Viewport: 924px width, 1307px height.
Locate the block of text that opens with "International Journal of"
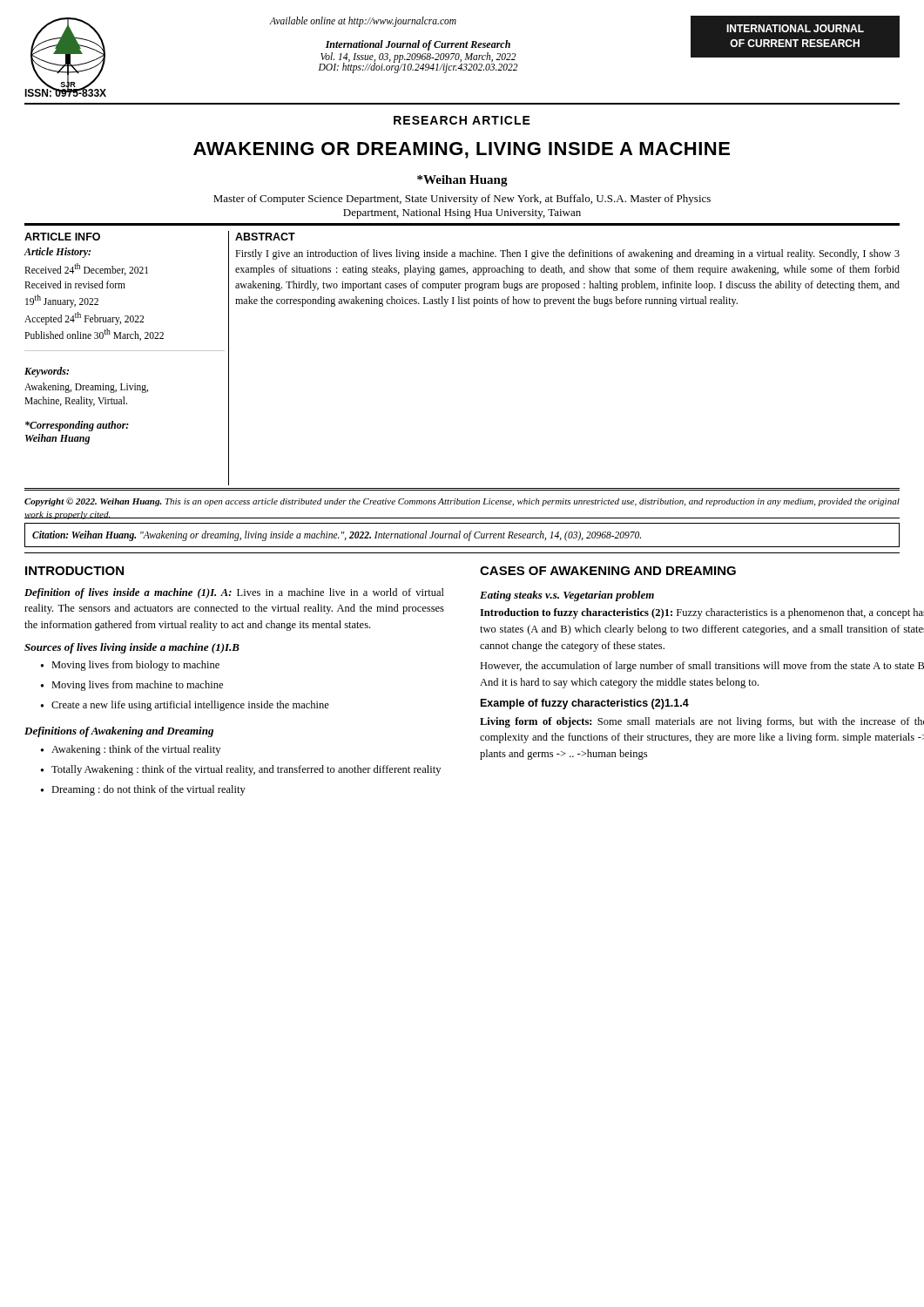point(418,55)
